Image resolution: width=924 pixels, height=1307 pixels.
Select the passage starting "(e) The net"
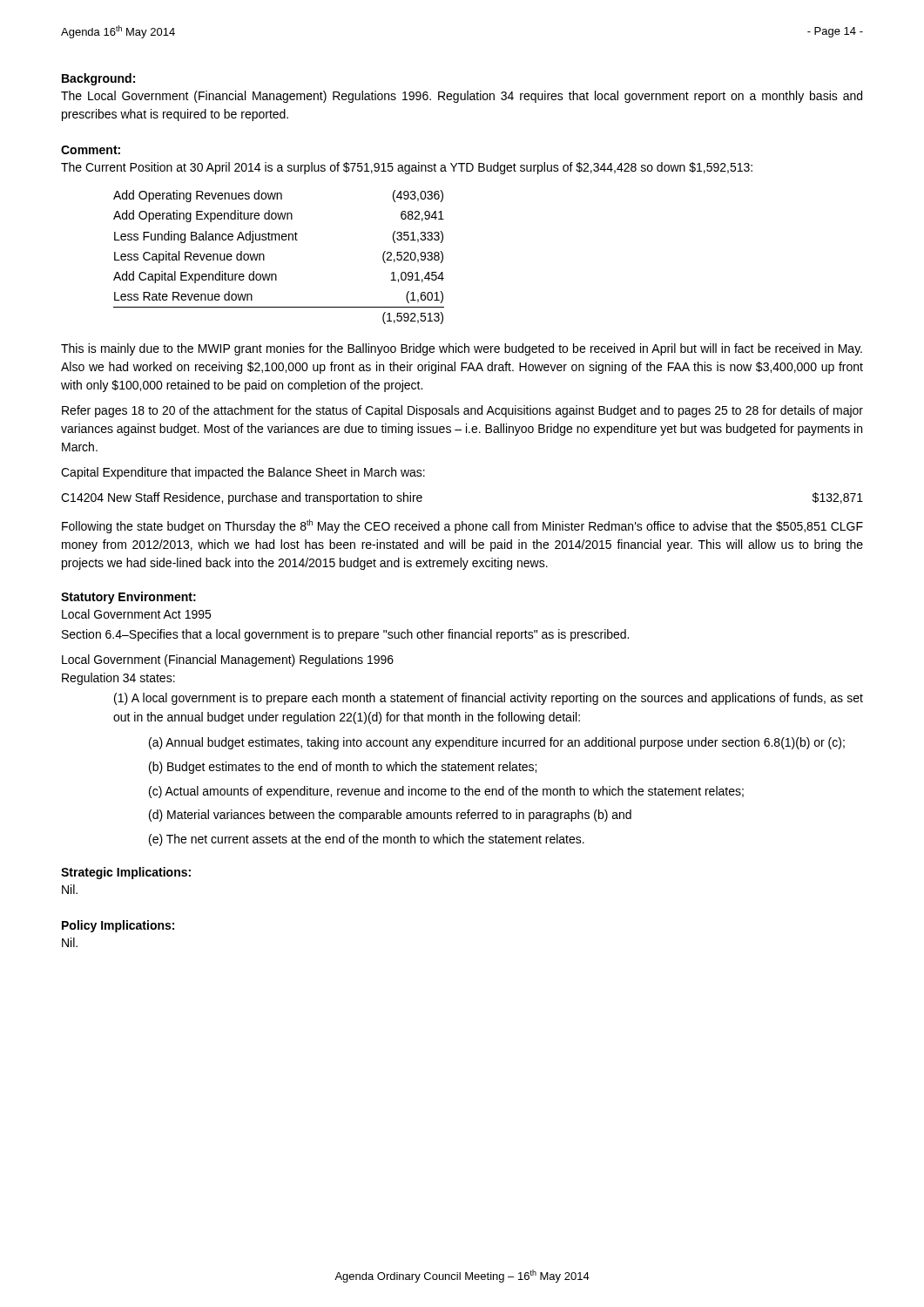[x=367, y=839]
